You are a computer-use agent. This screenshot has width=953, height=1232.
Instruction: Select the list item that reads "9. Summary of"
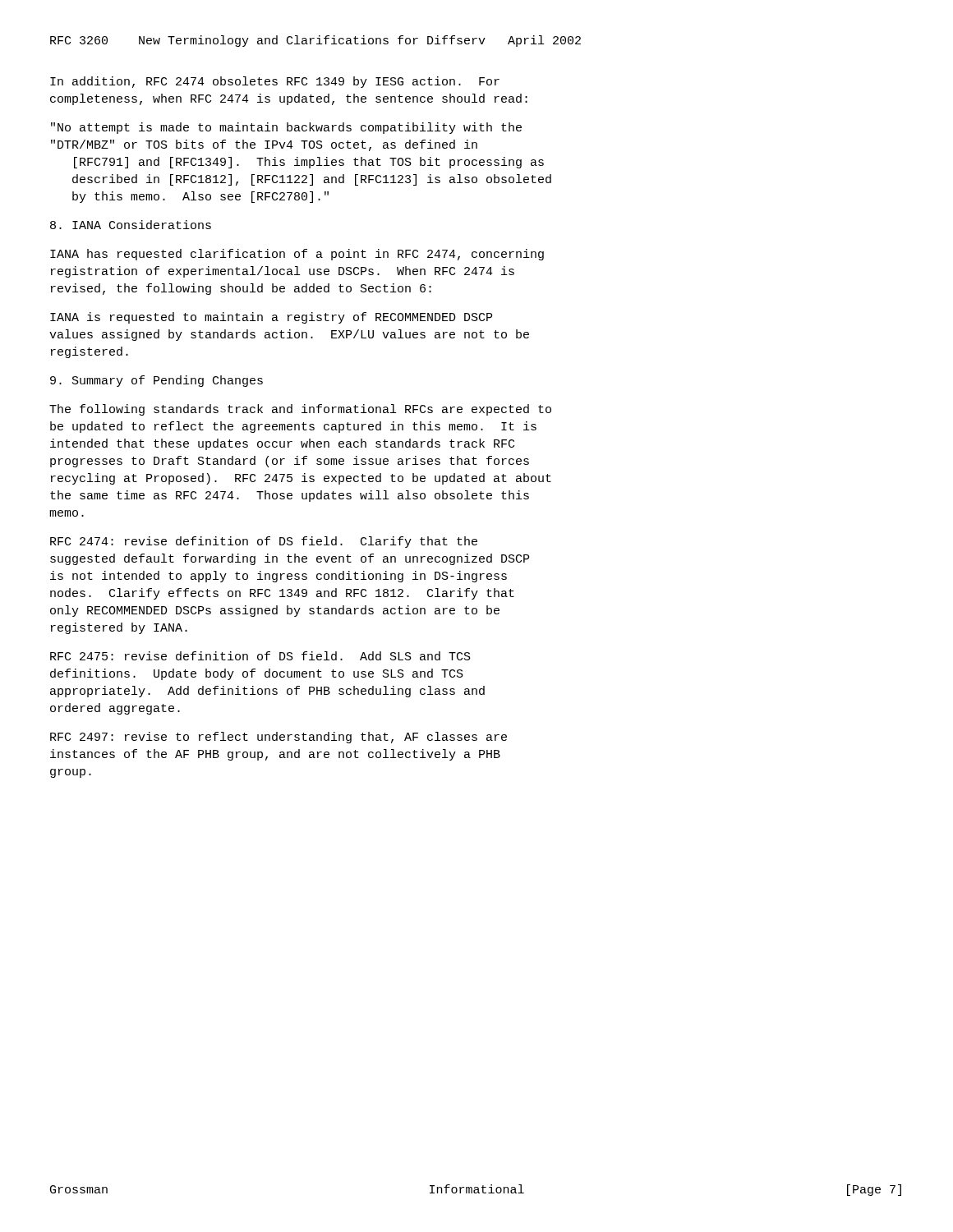tap(157, 381)
